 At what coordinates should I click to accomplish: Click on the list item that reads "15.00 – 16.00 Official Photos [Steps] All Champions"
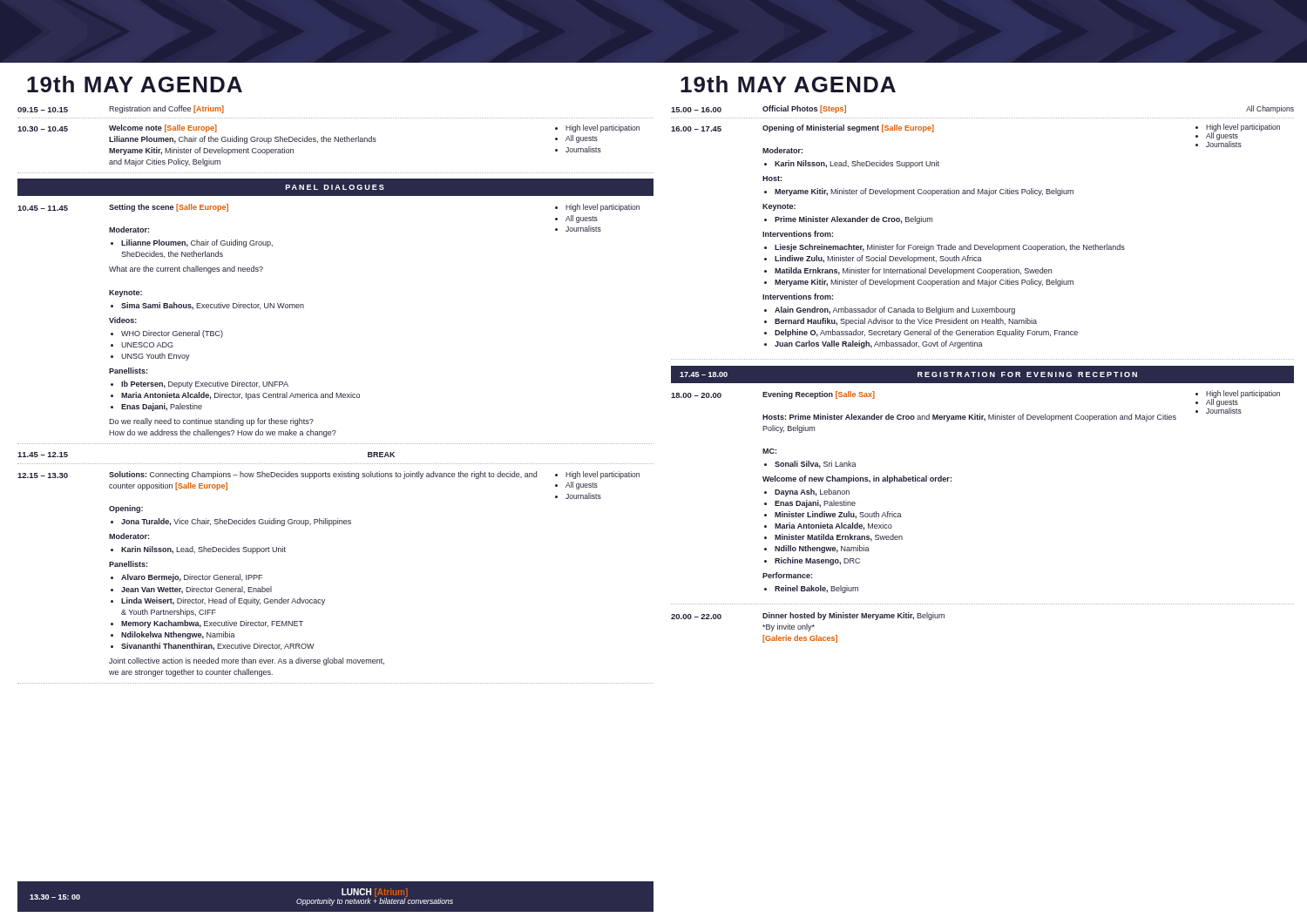point(982,109)
